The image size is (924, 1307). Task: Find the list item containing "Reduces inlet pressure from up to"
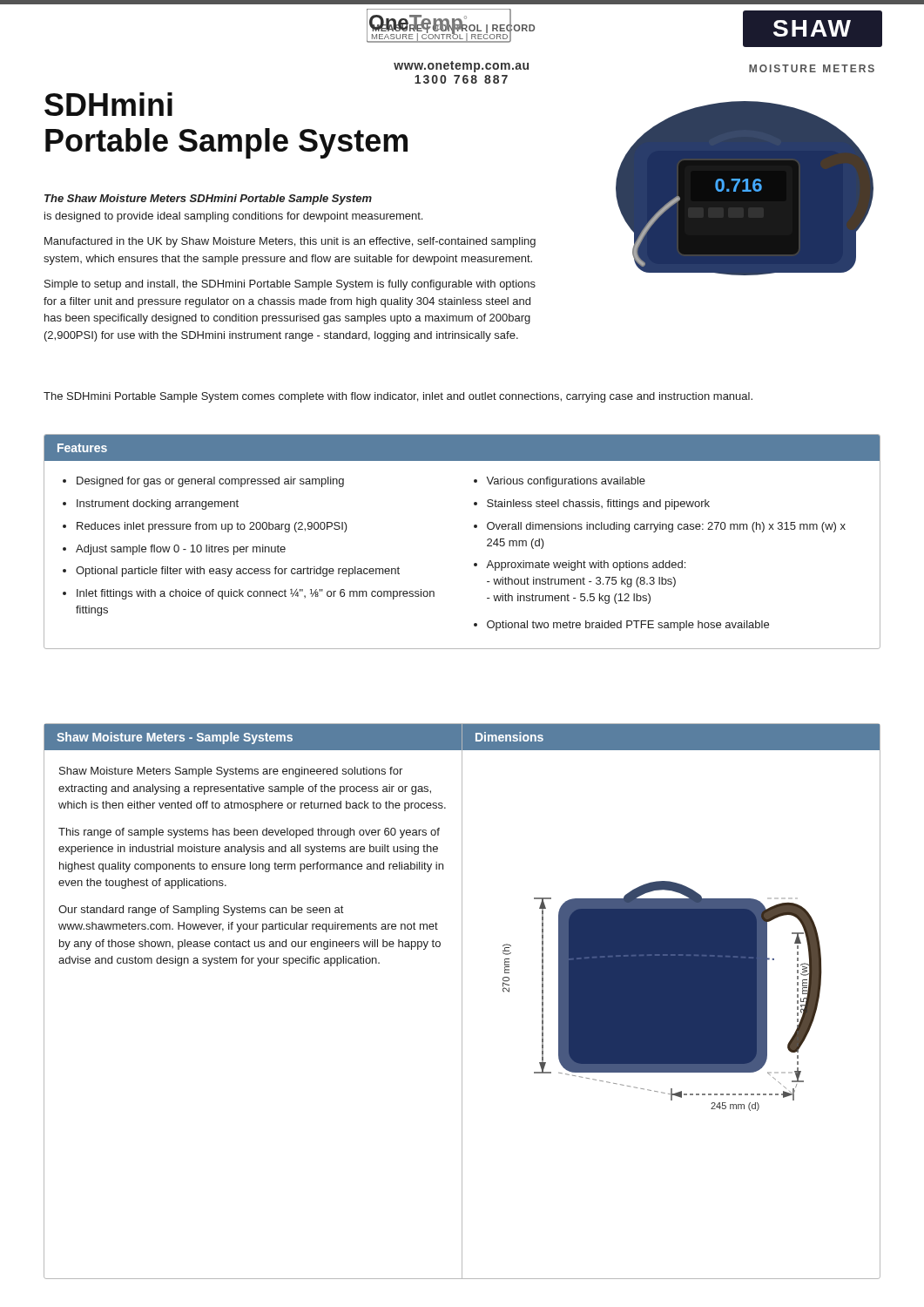click(212, 526)
